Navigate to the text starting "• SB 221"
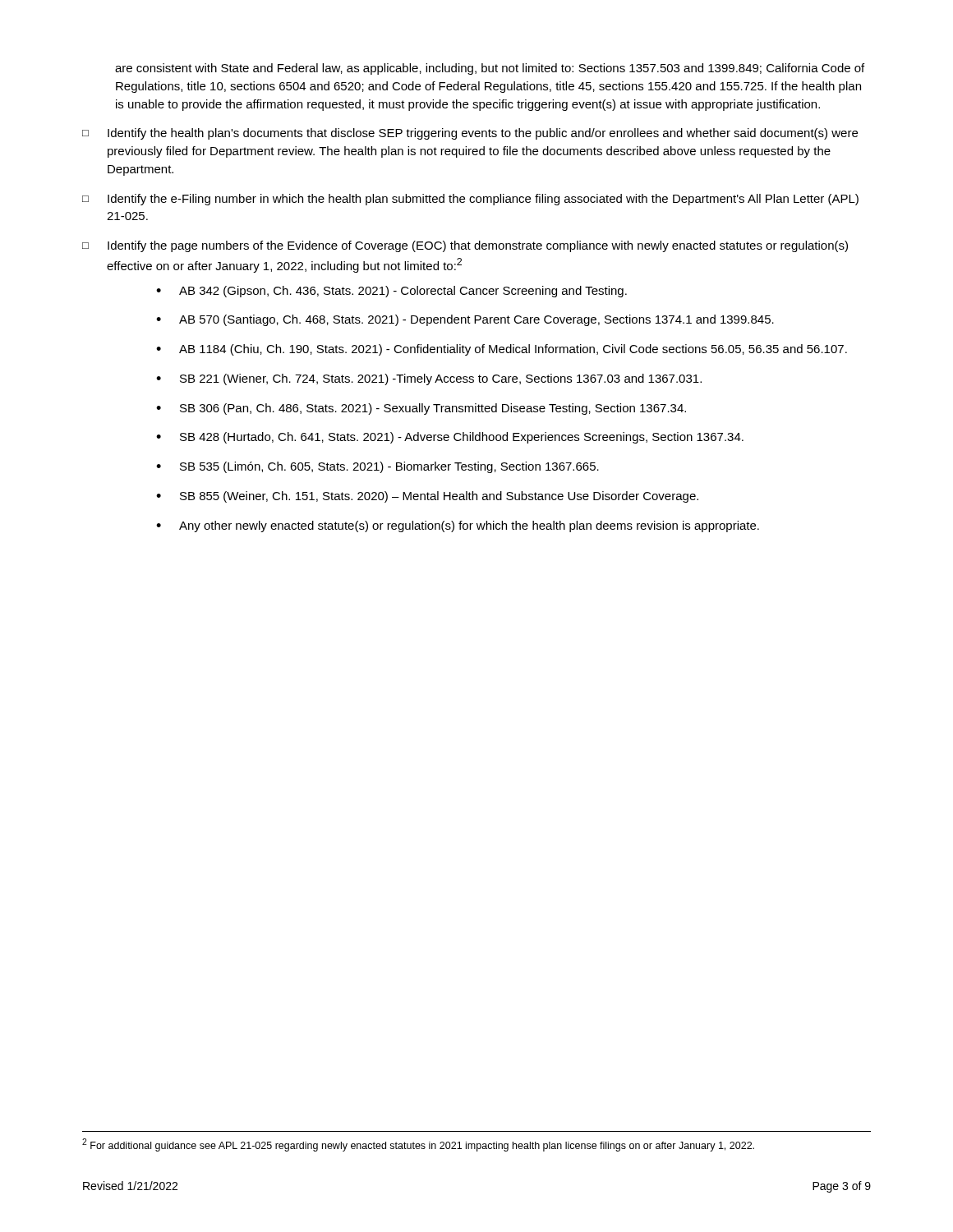The image size is (953, 1232). [x=513, y=378]
